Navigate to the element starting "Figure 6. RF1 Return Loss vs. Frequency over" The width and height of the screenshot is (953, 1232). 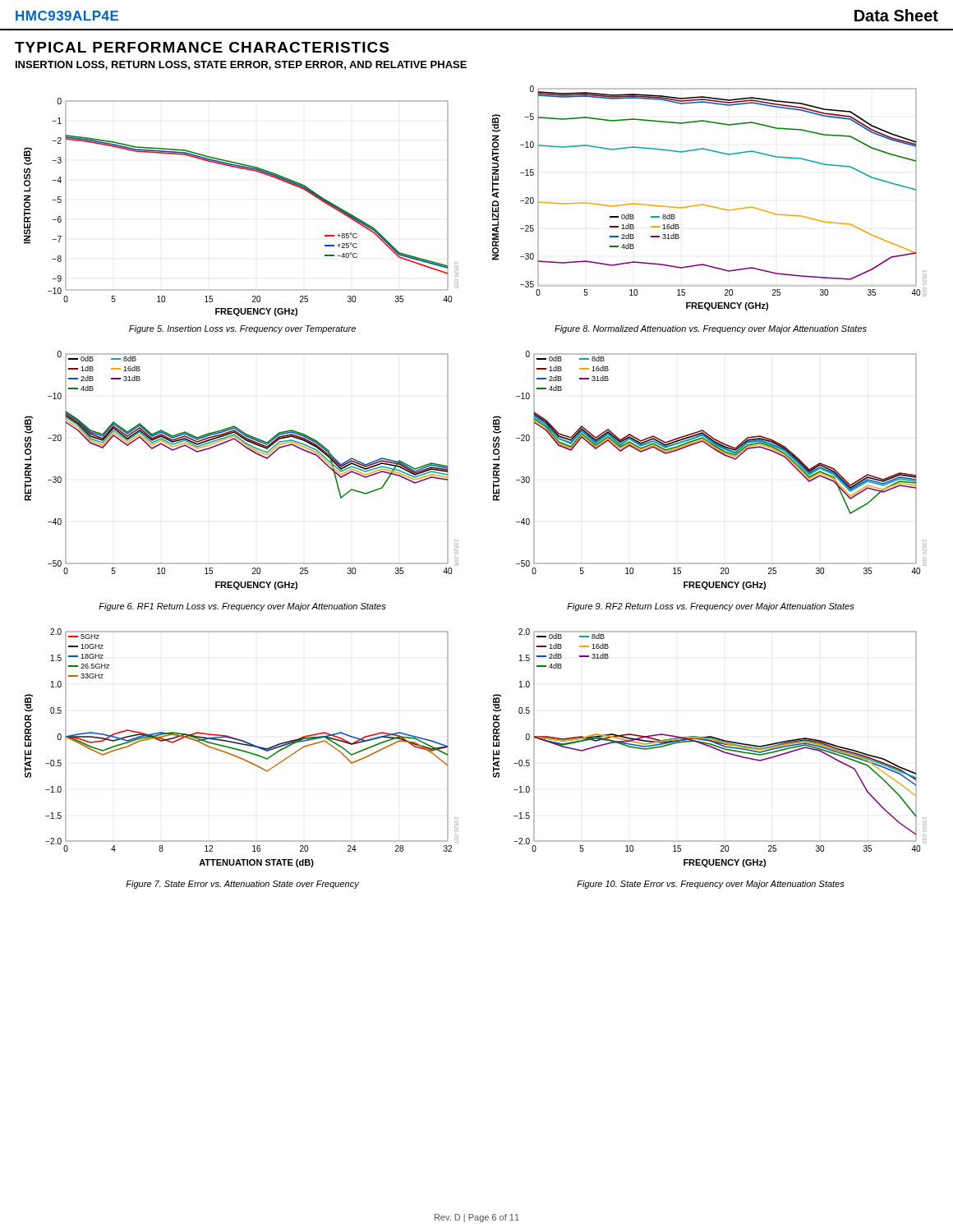tap(242, 606)
